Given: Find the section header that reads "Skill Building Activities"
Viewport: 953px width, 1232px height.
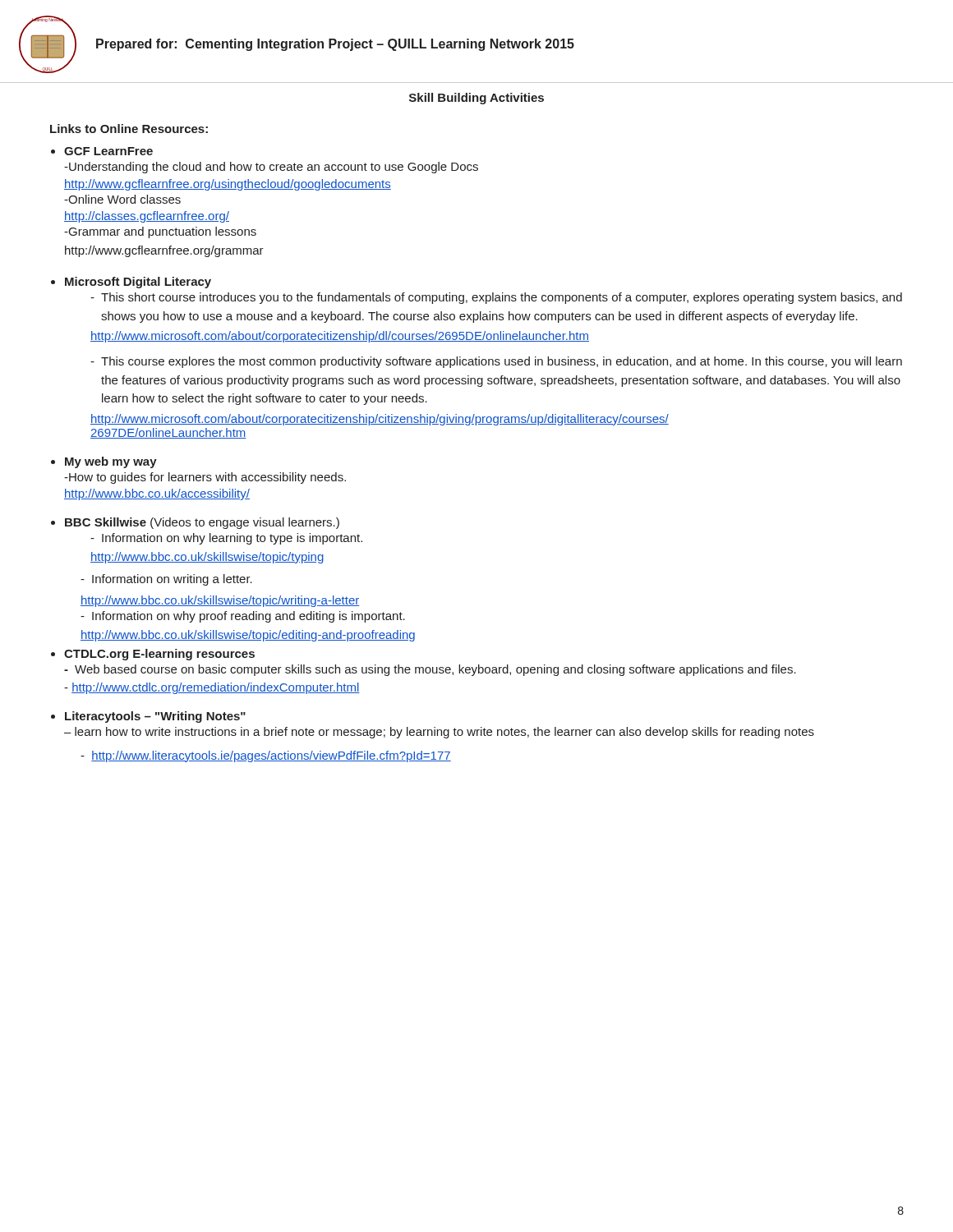Looking at the screenshot, I should click(x=476, y=97).
